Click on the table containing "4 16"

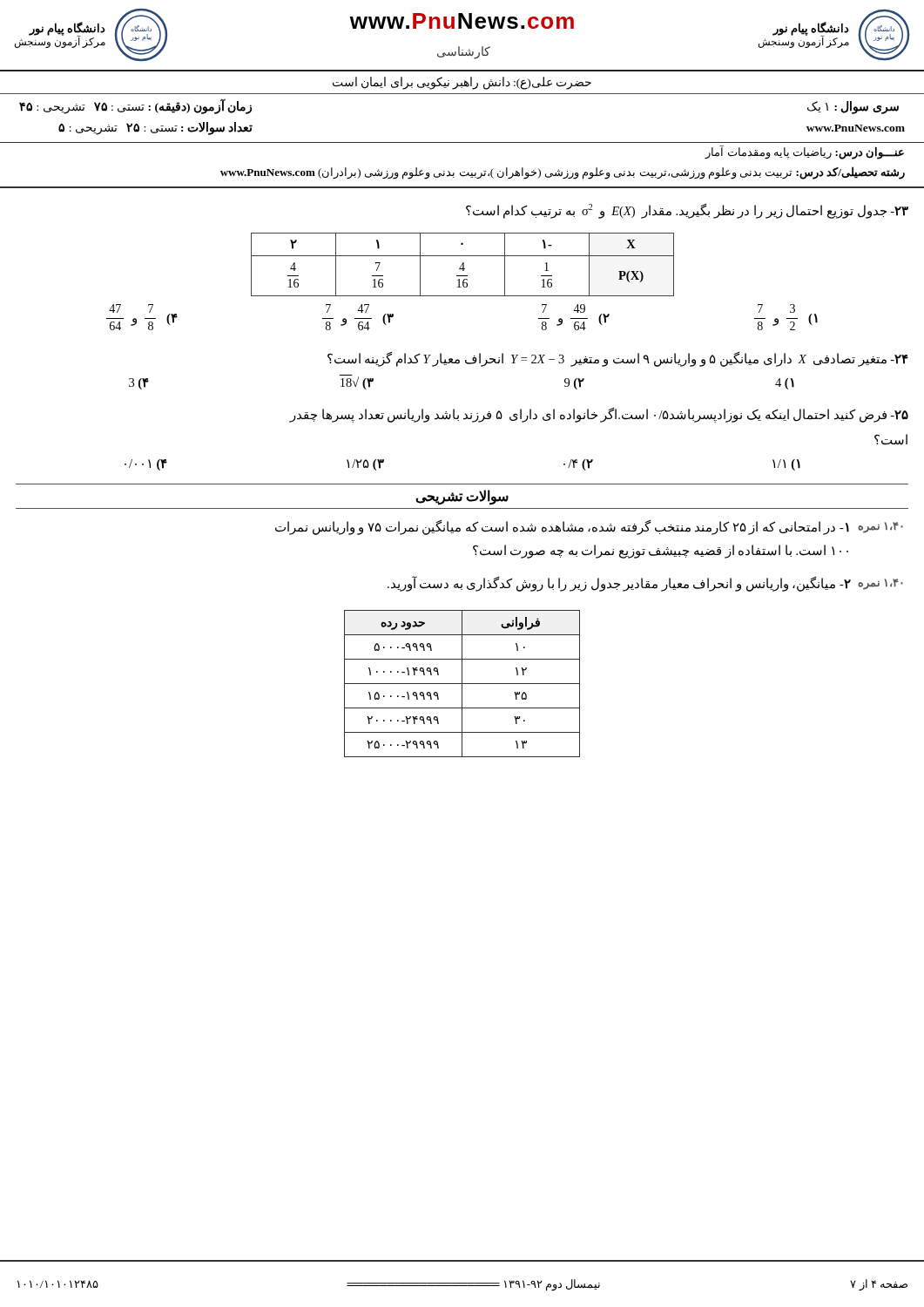pyautogui.click(x=462, y=264)
